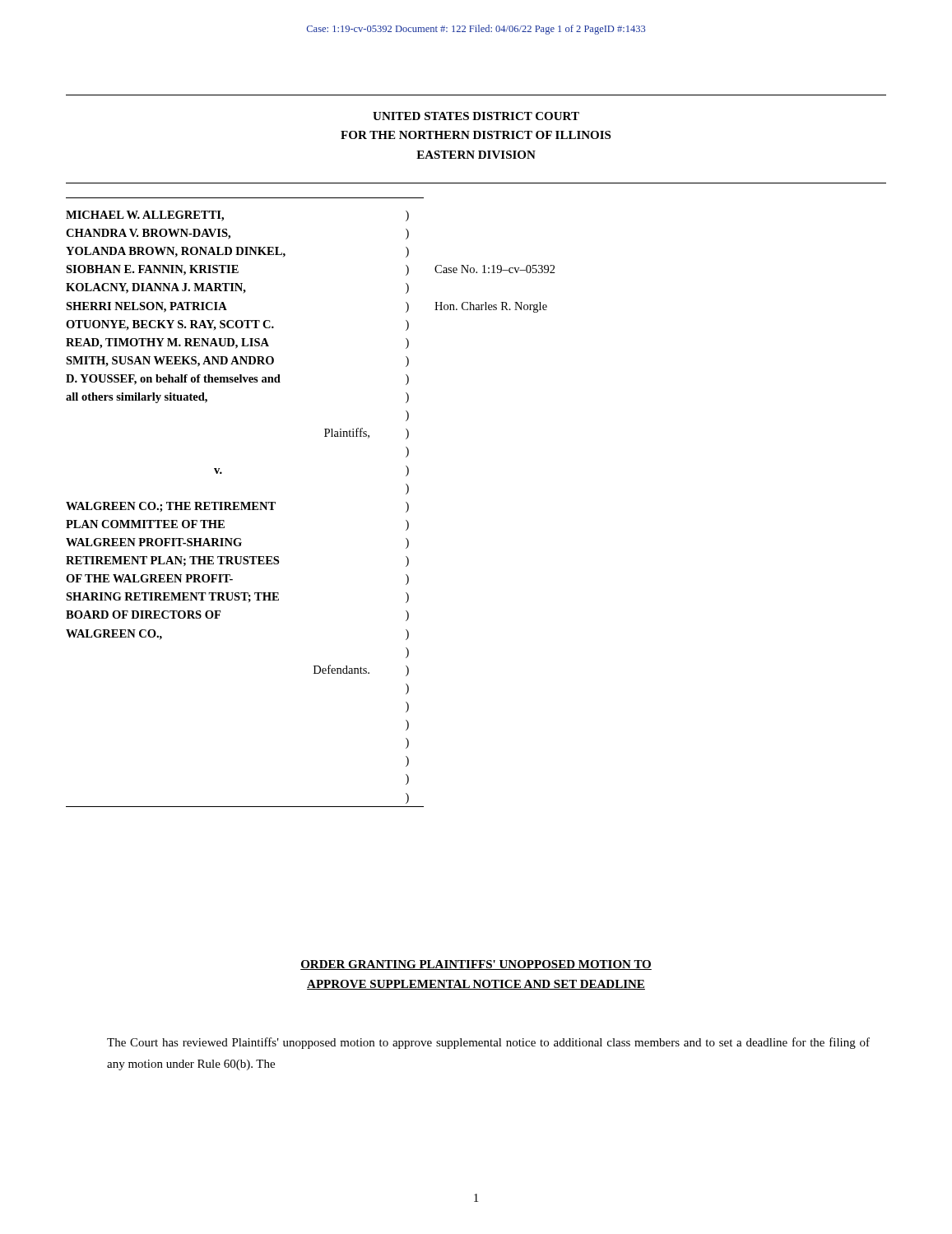Click on the text block that reads "The Court has reviewed Plaintiffs' unopposed motion"
The height and width of the screenshot is (1234, 952).
488,1053
